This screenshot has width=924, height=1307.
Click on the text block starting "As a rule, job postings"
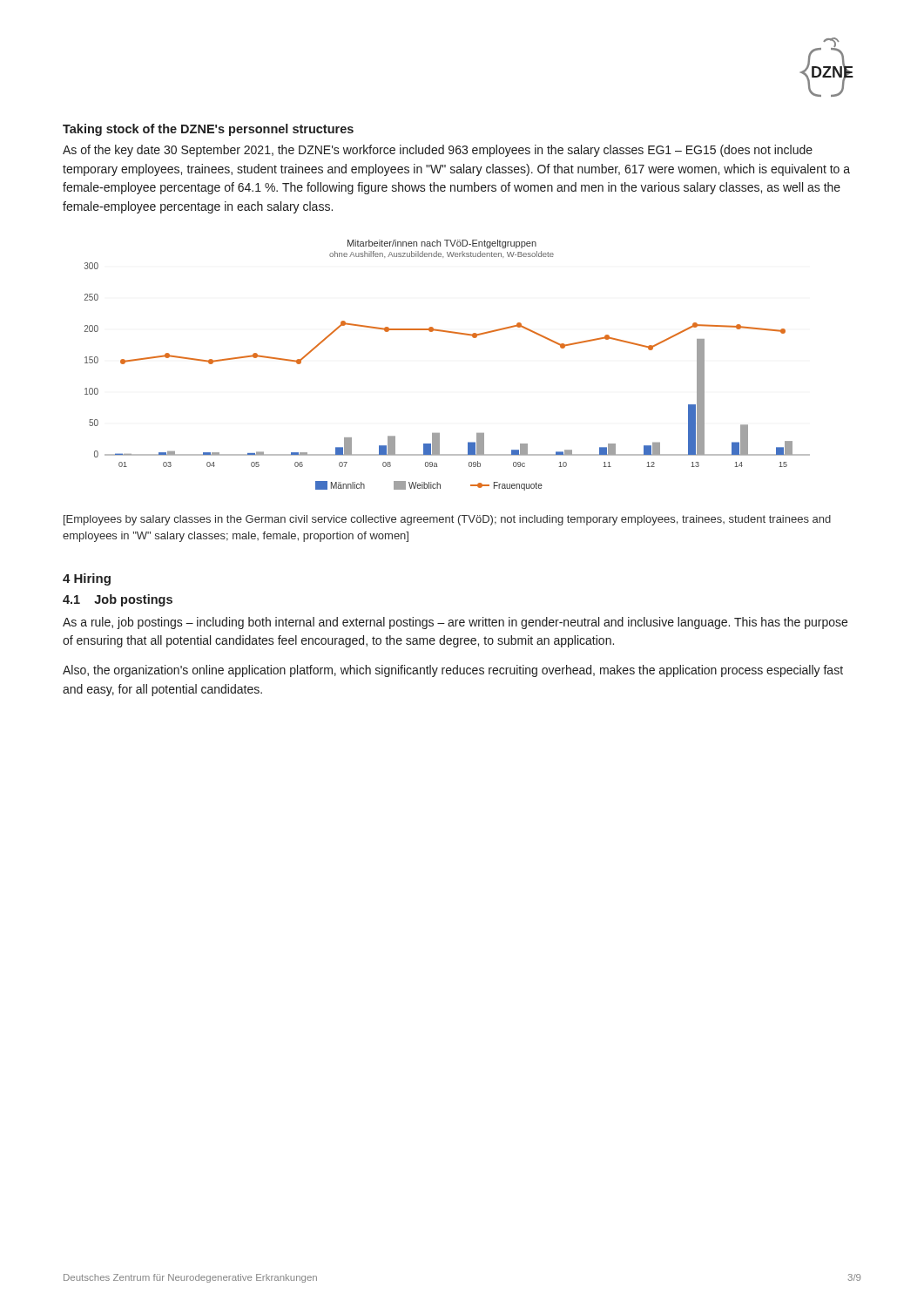pos(455,631)
